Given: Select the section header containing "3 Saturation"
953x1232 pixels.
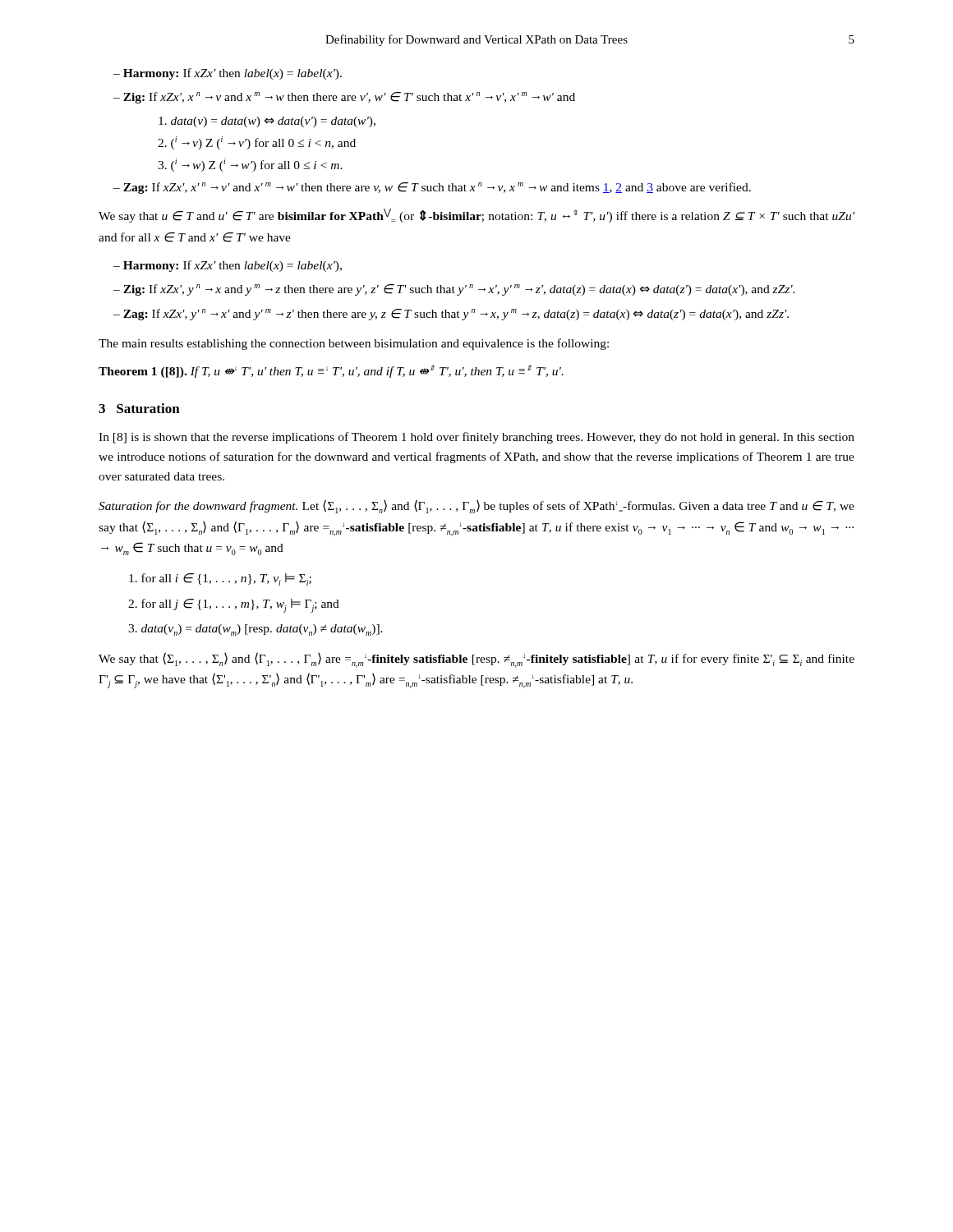Looking at the screenshot, I should tap(139, 408).
